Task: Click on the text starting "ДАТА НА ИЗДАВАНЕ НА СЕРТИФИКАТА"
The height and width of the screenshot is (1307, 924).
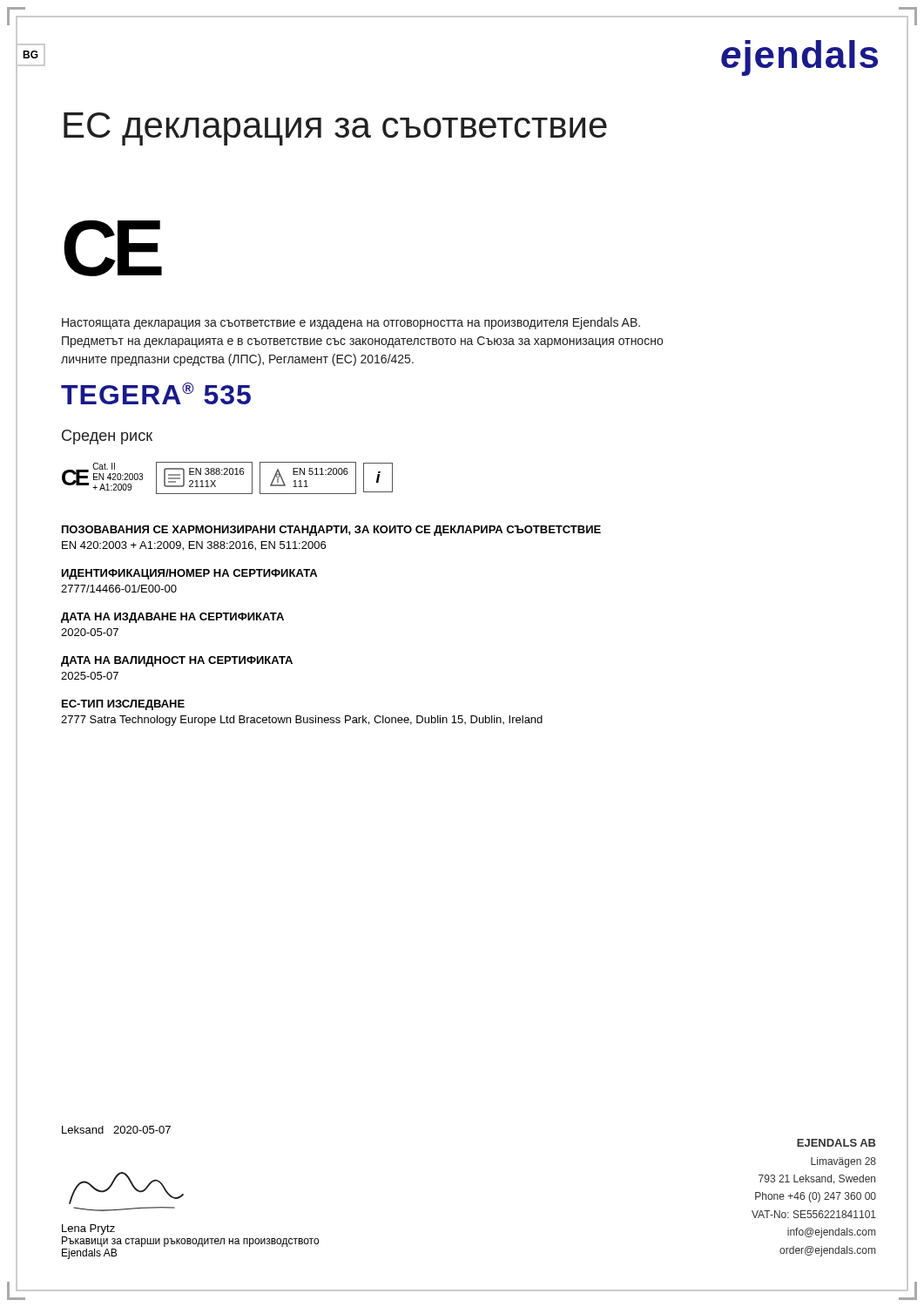Action: click(172, 618)
